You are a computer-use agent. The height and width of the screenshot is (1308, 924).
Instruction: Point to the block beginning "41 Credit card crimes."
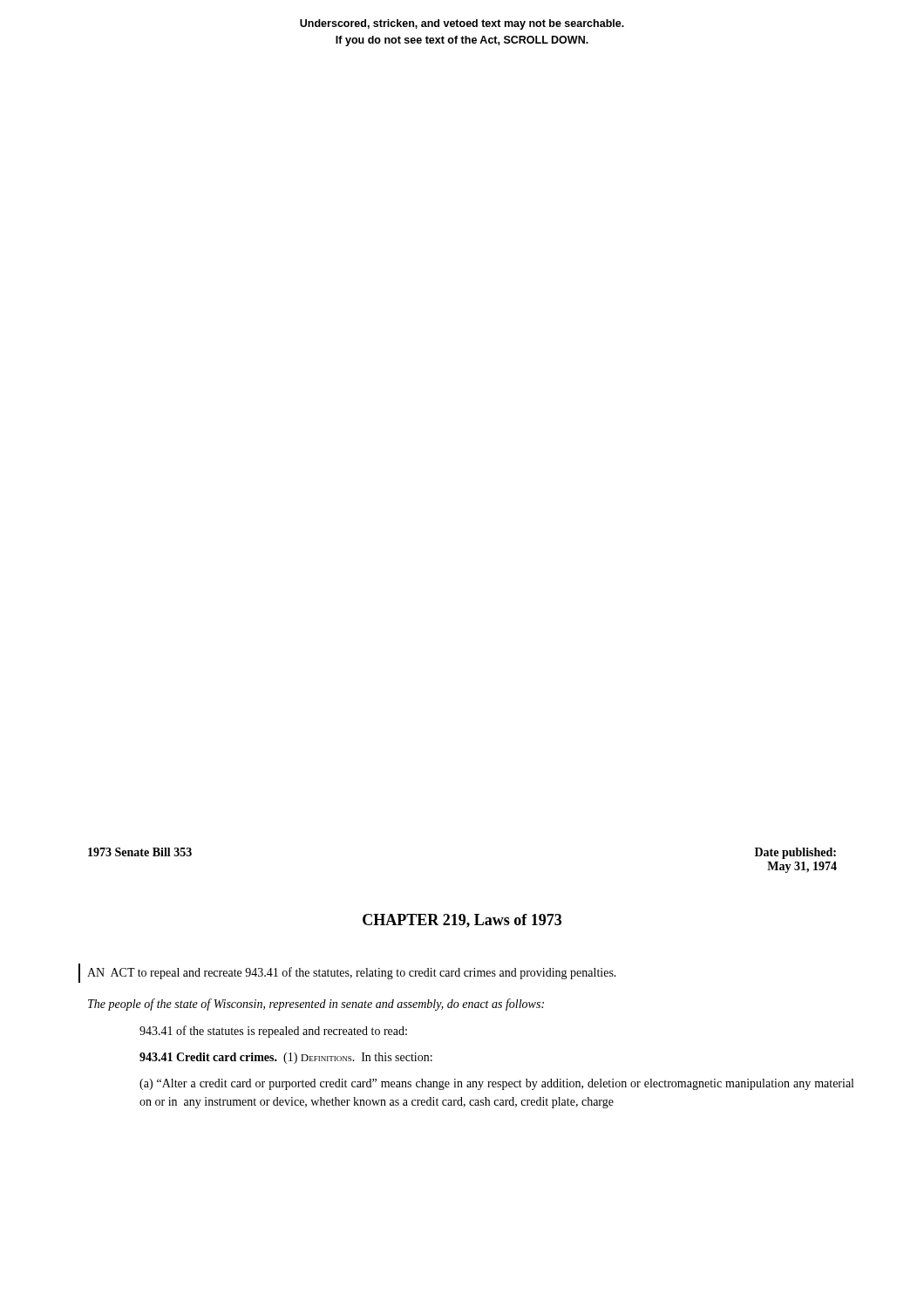point(286,1057)
